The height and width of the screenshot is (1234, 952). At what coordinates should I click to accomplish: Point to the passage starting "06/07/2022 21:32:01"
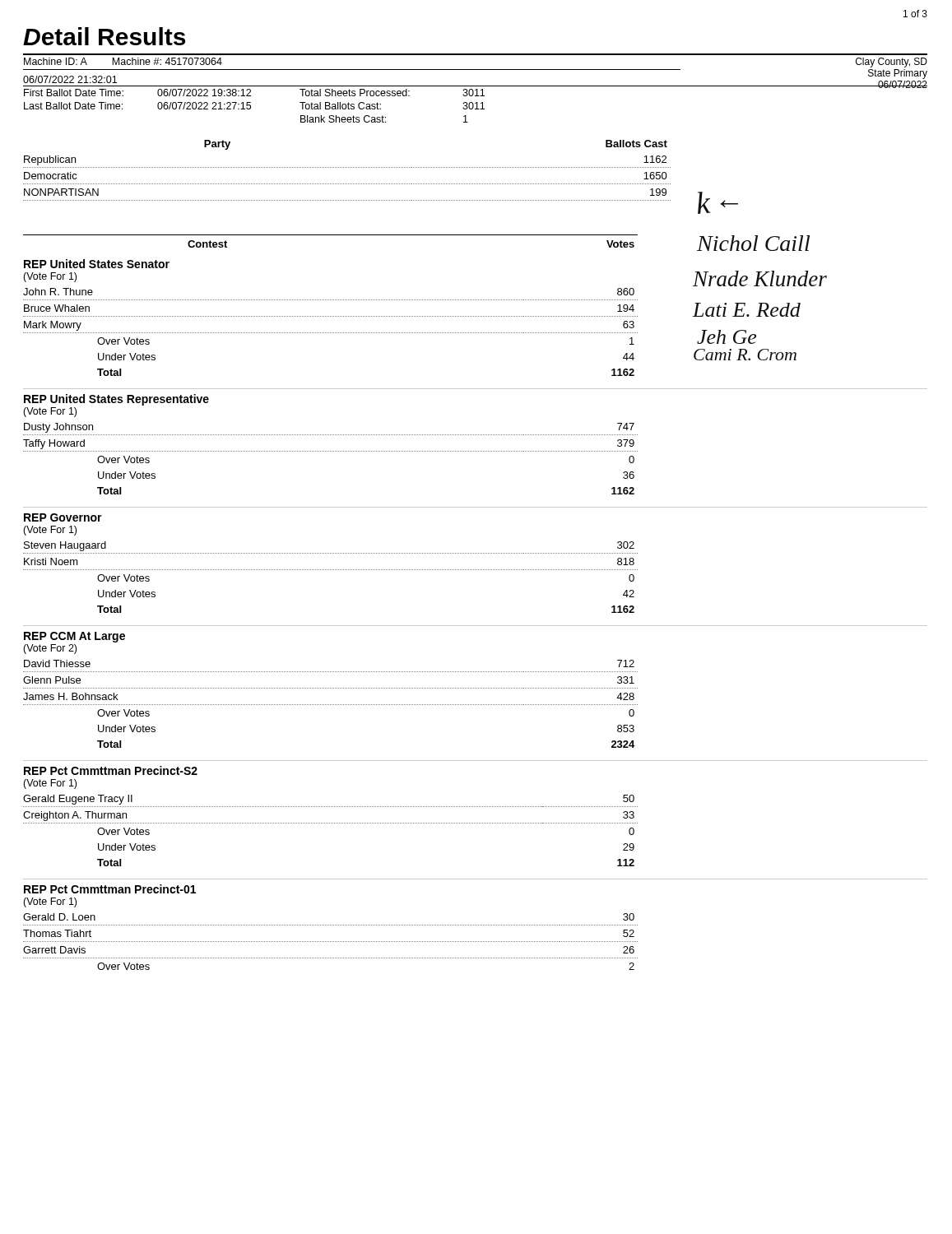pyautogui.click(x=70, y=80)
